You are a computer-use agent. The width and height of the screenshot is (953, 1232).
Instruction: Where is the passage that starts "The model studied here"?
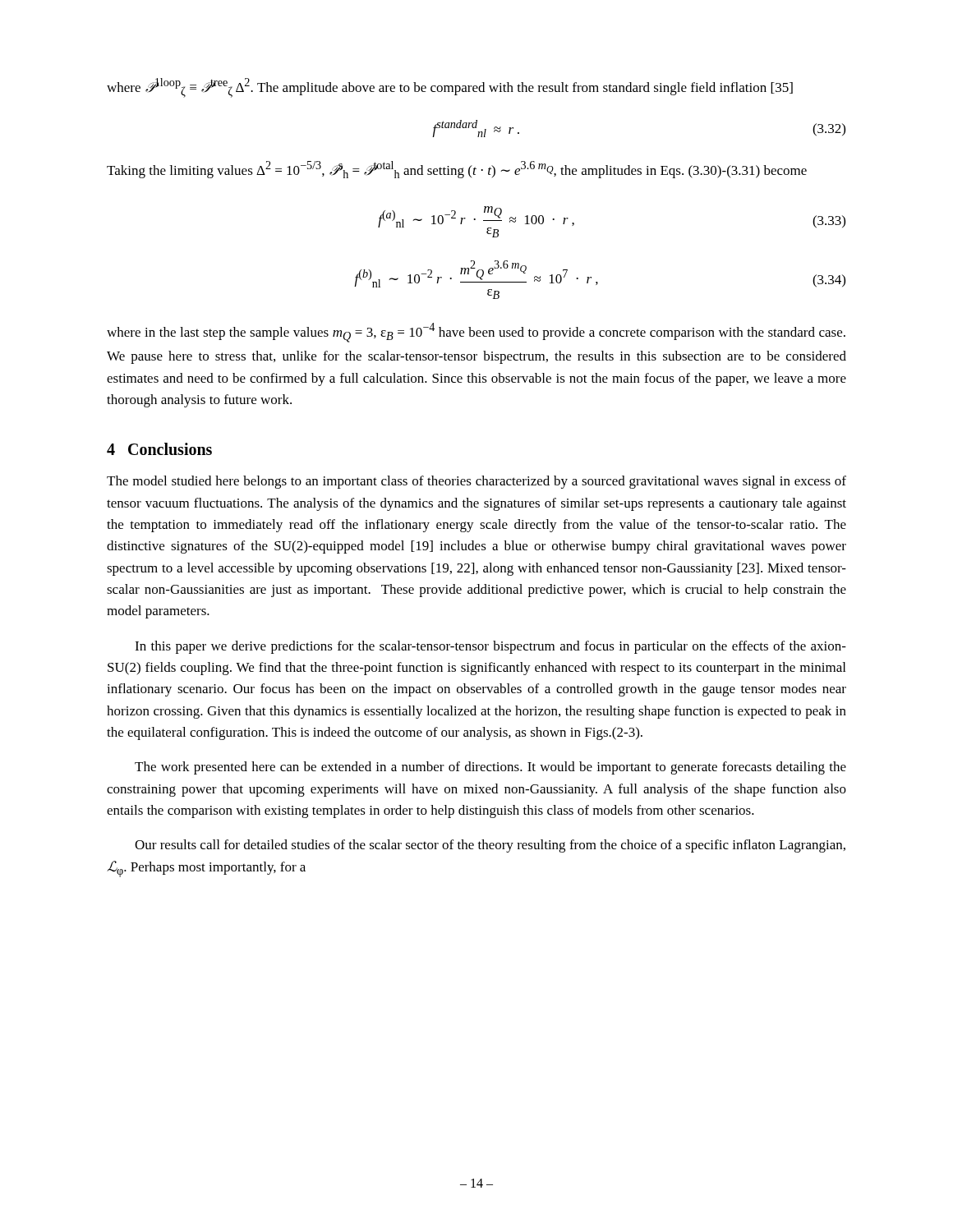(x=476, y=546)
